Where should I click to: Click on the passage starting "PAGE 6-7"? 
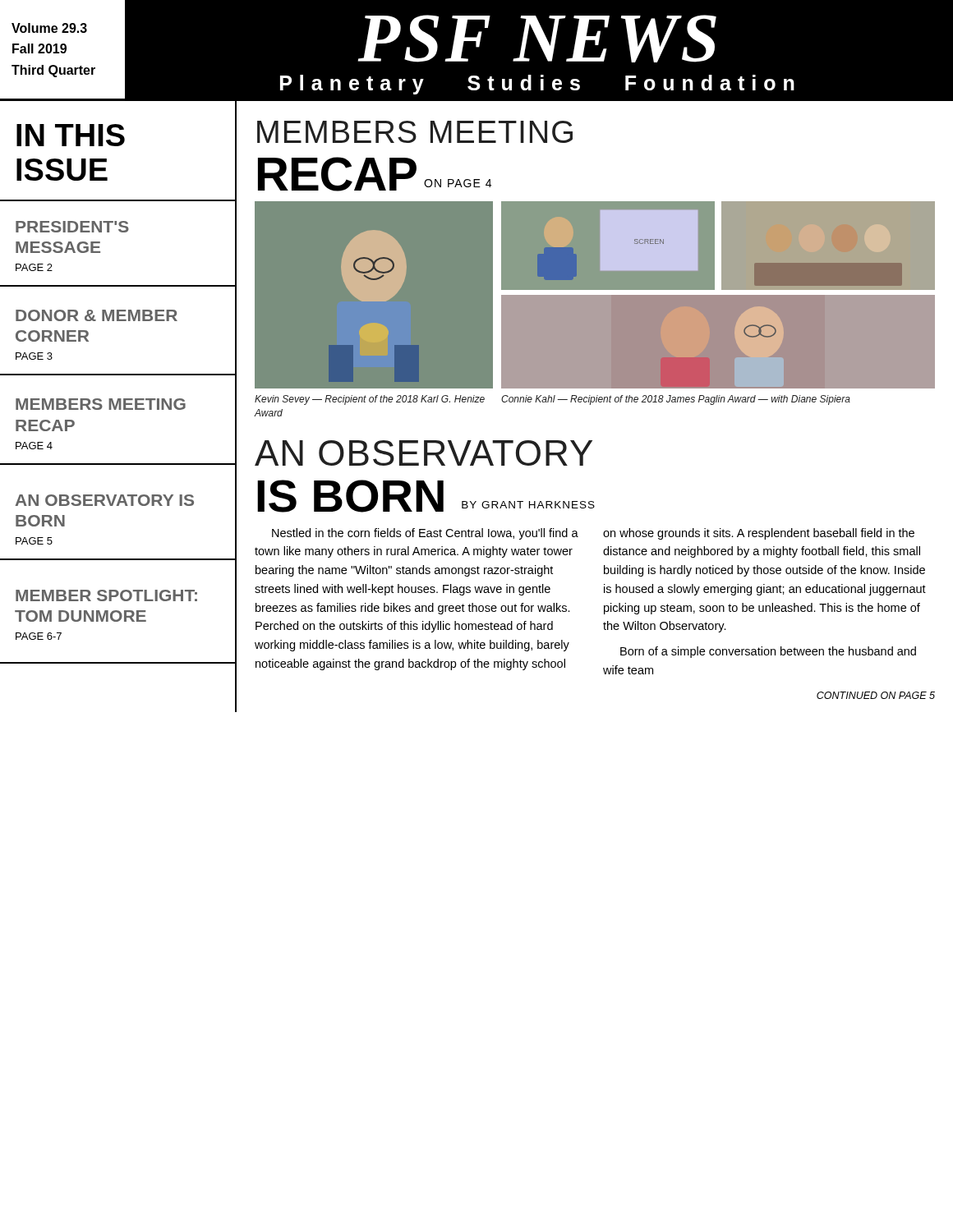[x=38, y=636]
